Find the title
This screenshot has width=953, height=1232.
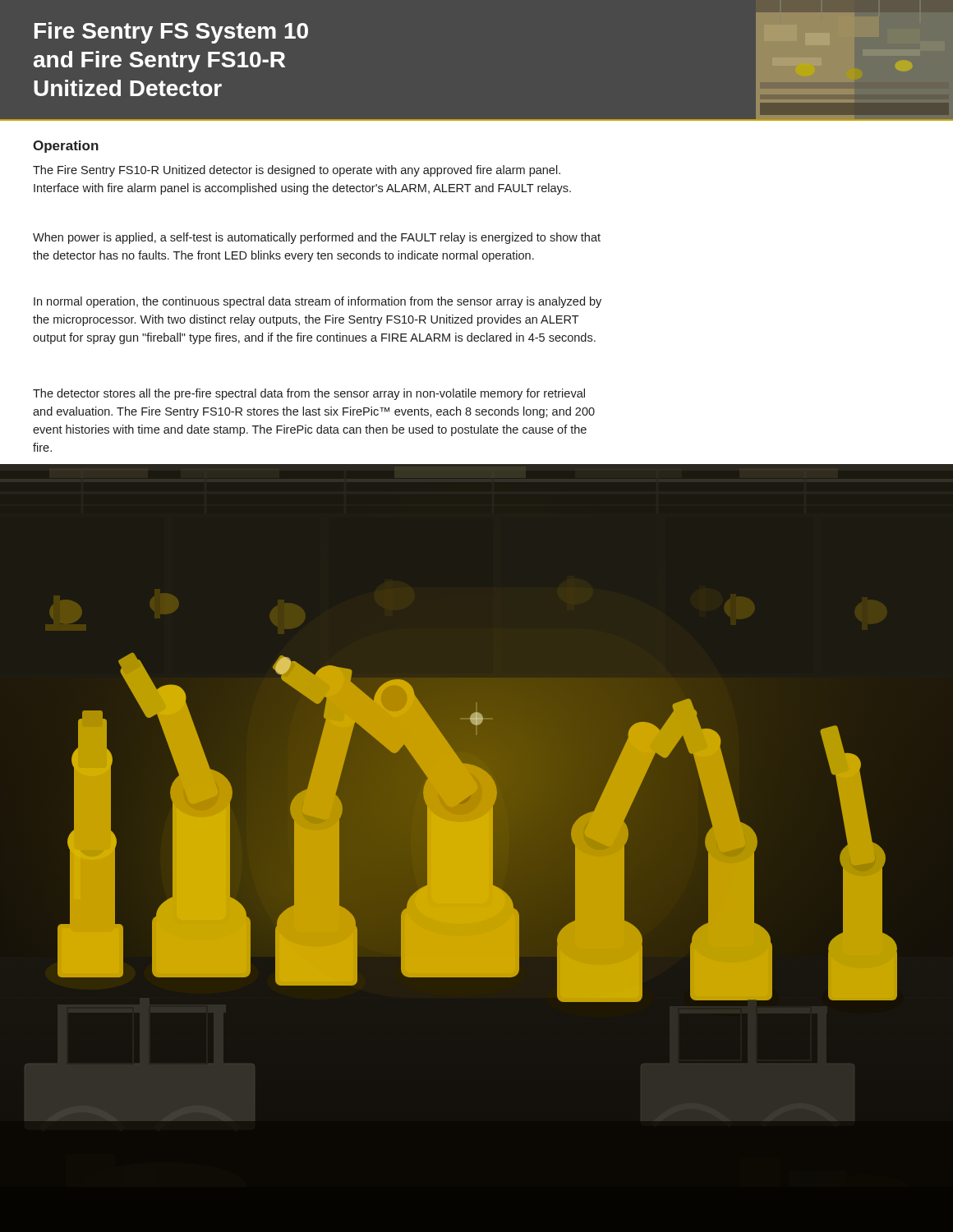tap(171, 60)
